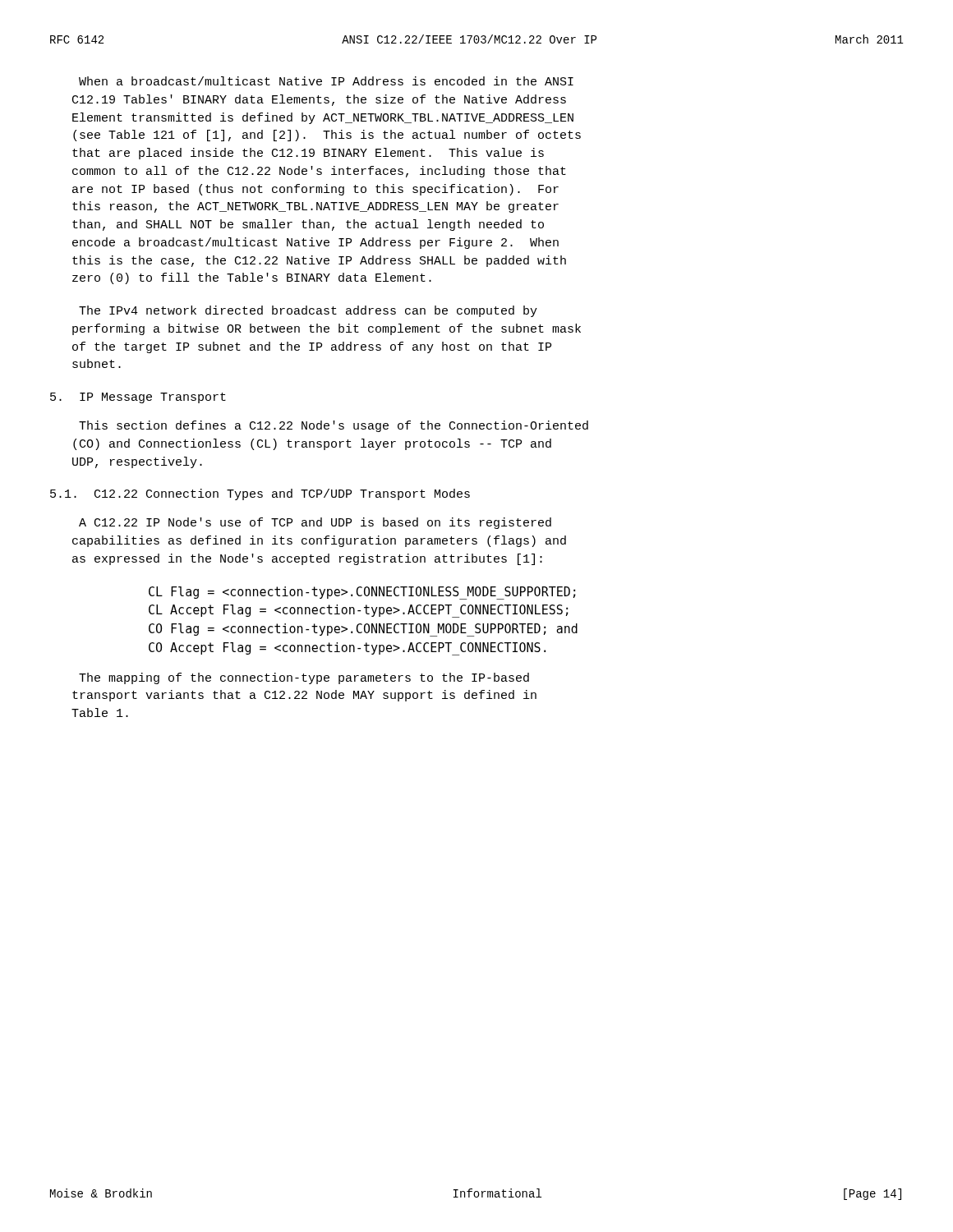Click where it says "5. IP Message Transport"
This screenshot has height=1232, width=953.
(x=138, y=398)
